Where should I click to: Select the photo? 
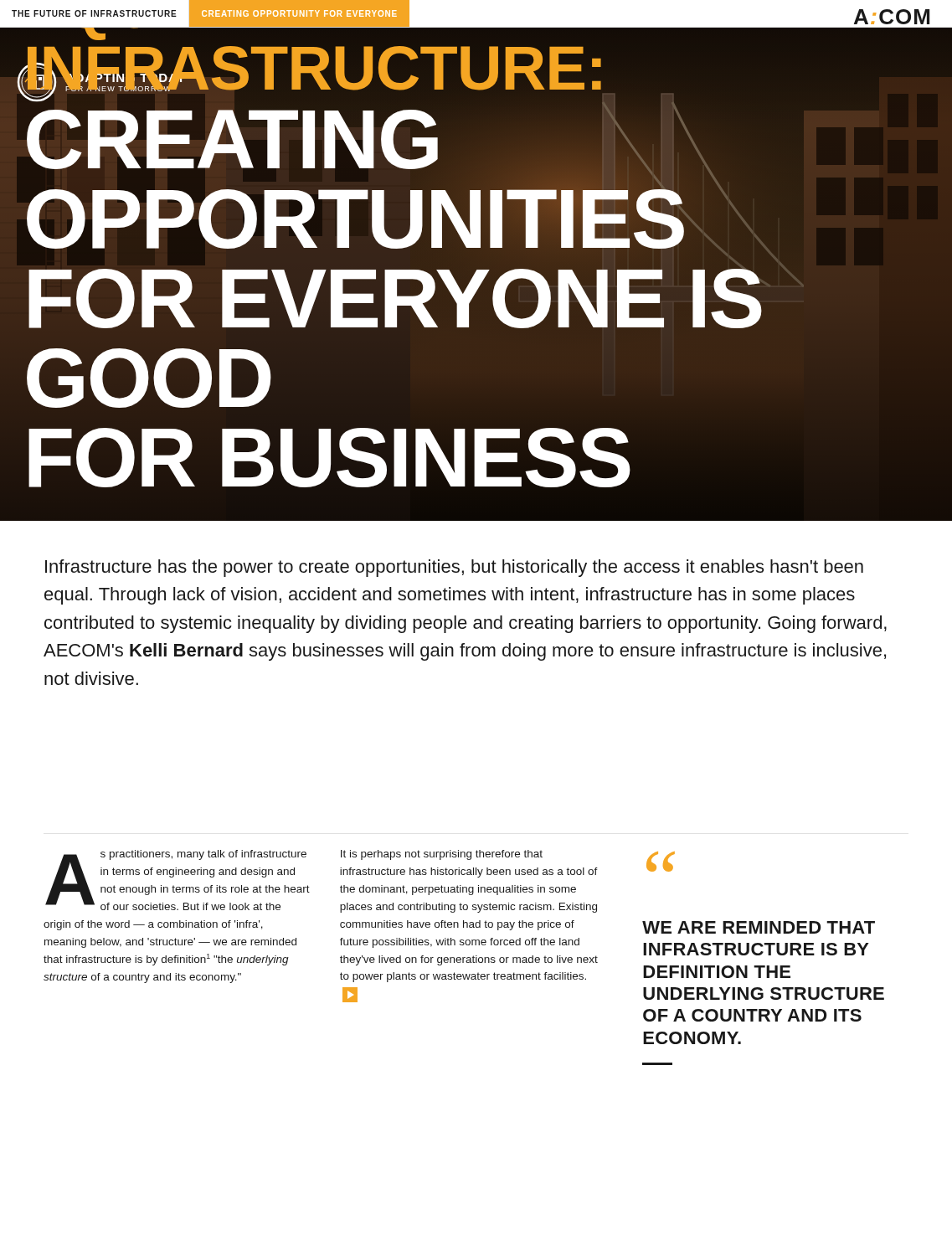tap(476, 274)
